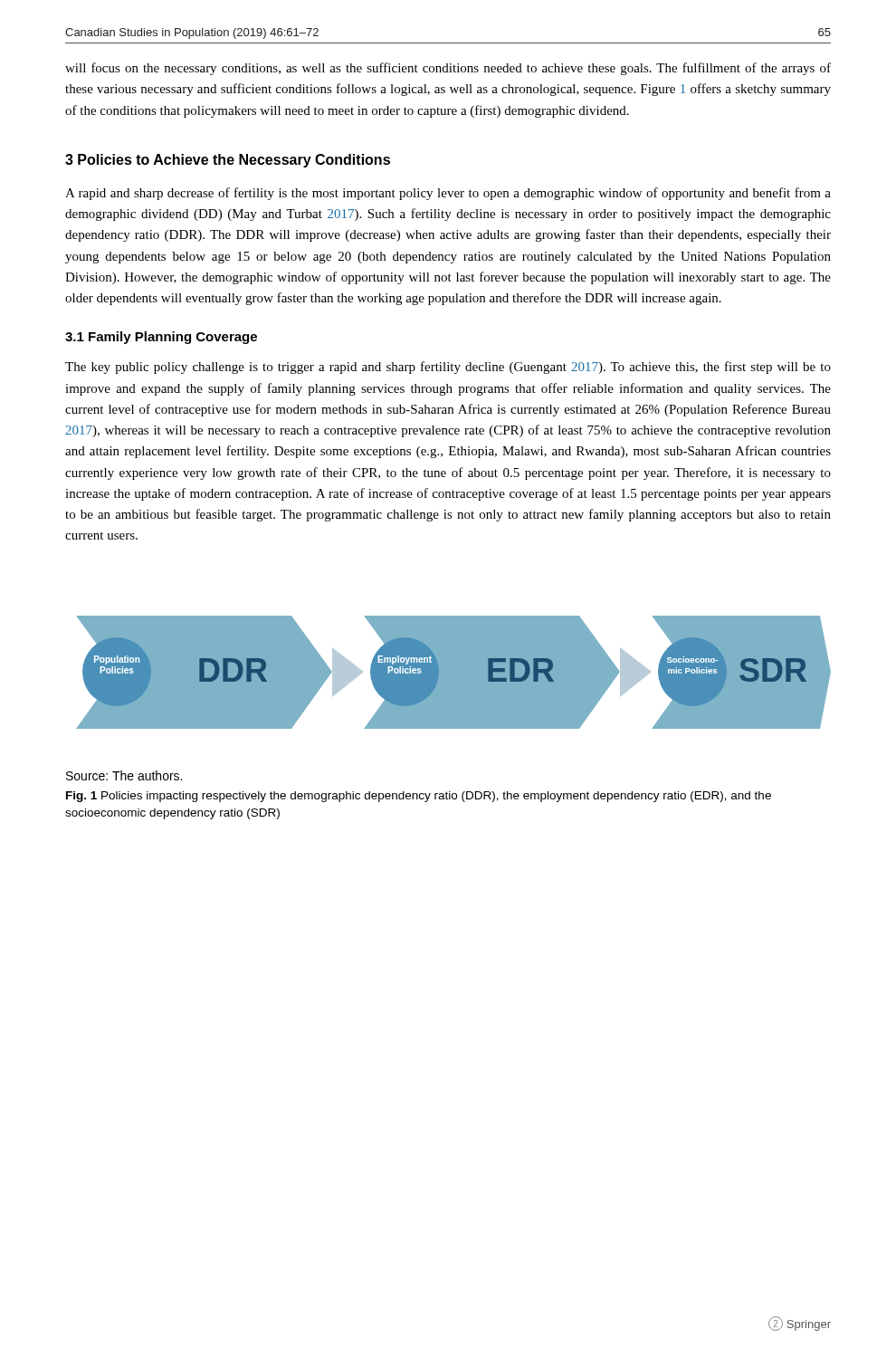Where is the passage that starts "The key public policy challenge is to trigger"?
Screen dimensions: 1358x896
(448, 451)
